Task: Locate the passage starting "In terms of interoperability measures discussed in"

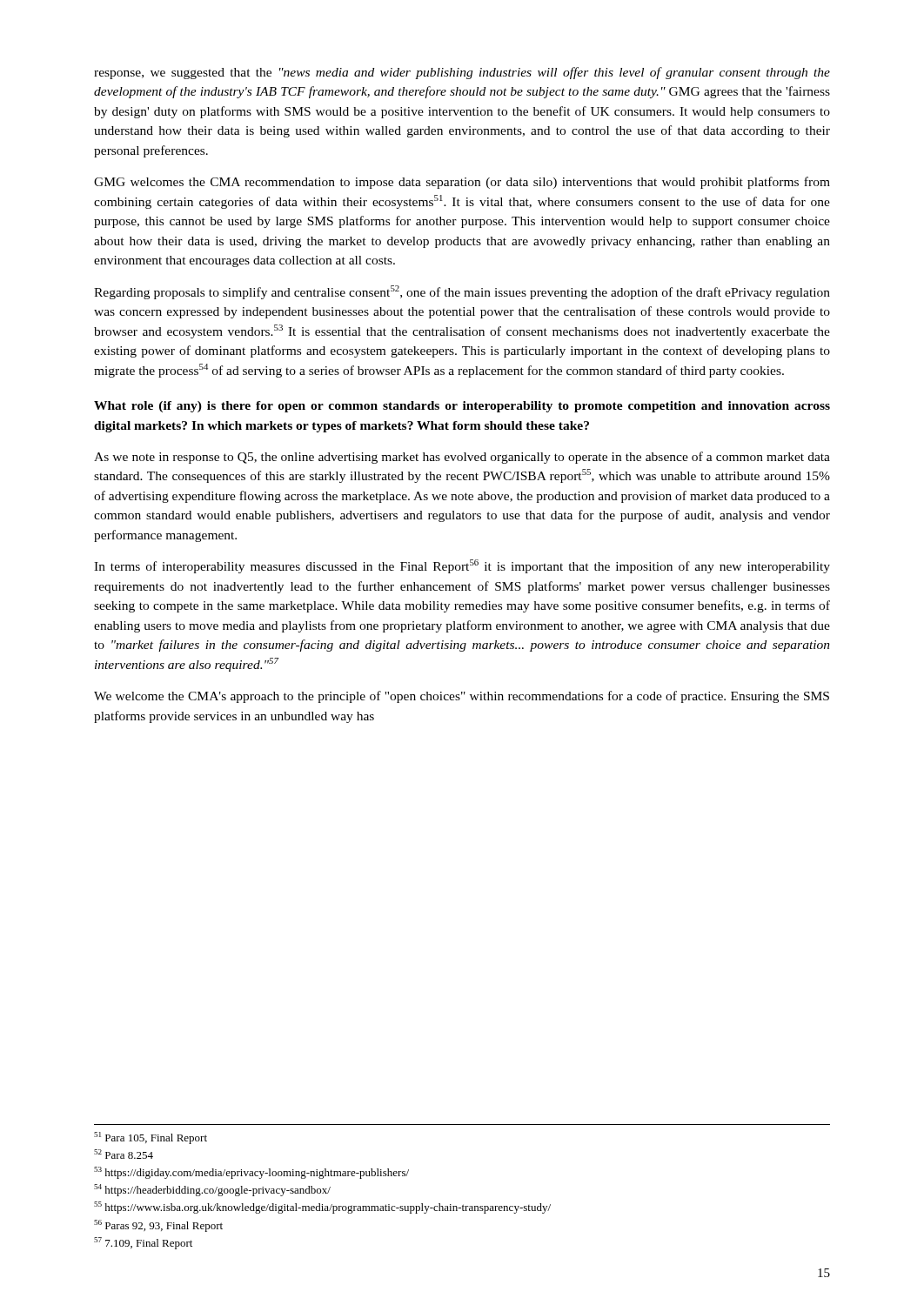Action: pyautogui.click(x=462, y=616)
